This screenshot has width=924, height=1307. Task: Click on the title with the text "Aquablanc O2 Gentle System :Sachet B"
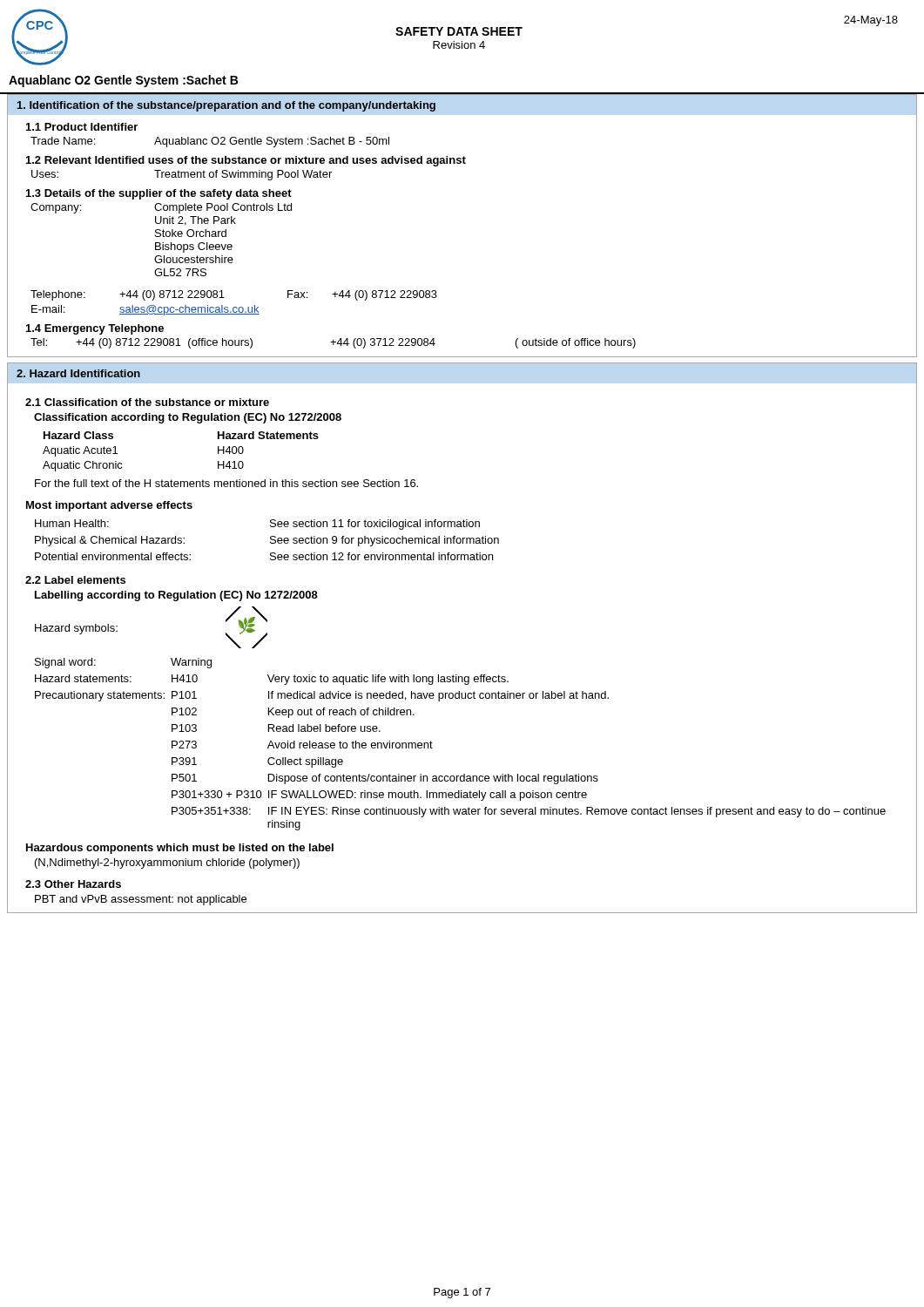124,80
